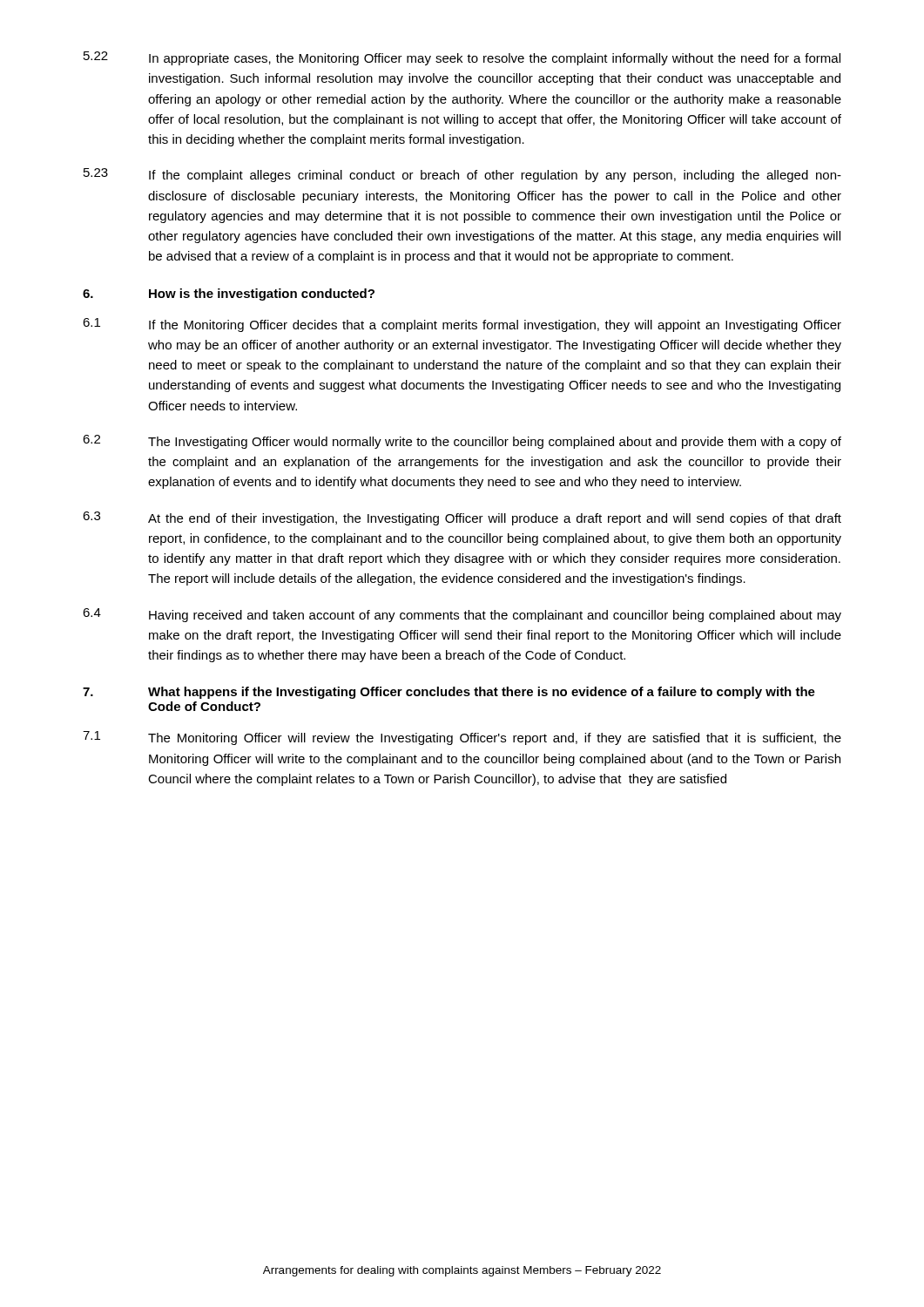Click on the list item that reads "6.4 Having received and taken account of"
This screenshot has height=1307, width=924.
(x=462, y=635)
